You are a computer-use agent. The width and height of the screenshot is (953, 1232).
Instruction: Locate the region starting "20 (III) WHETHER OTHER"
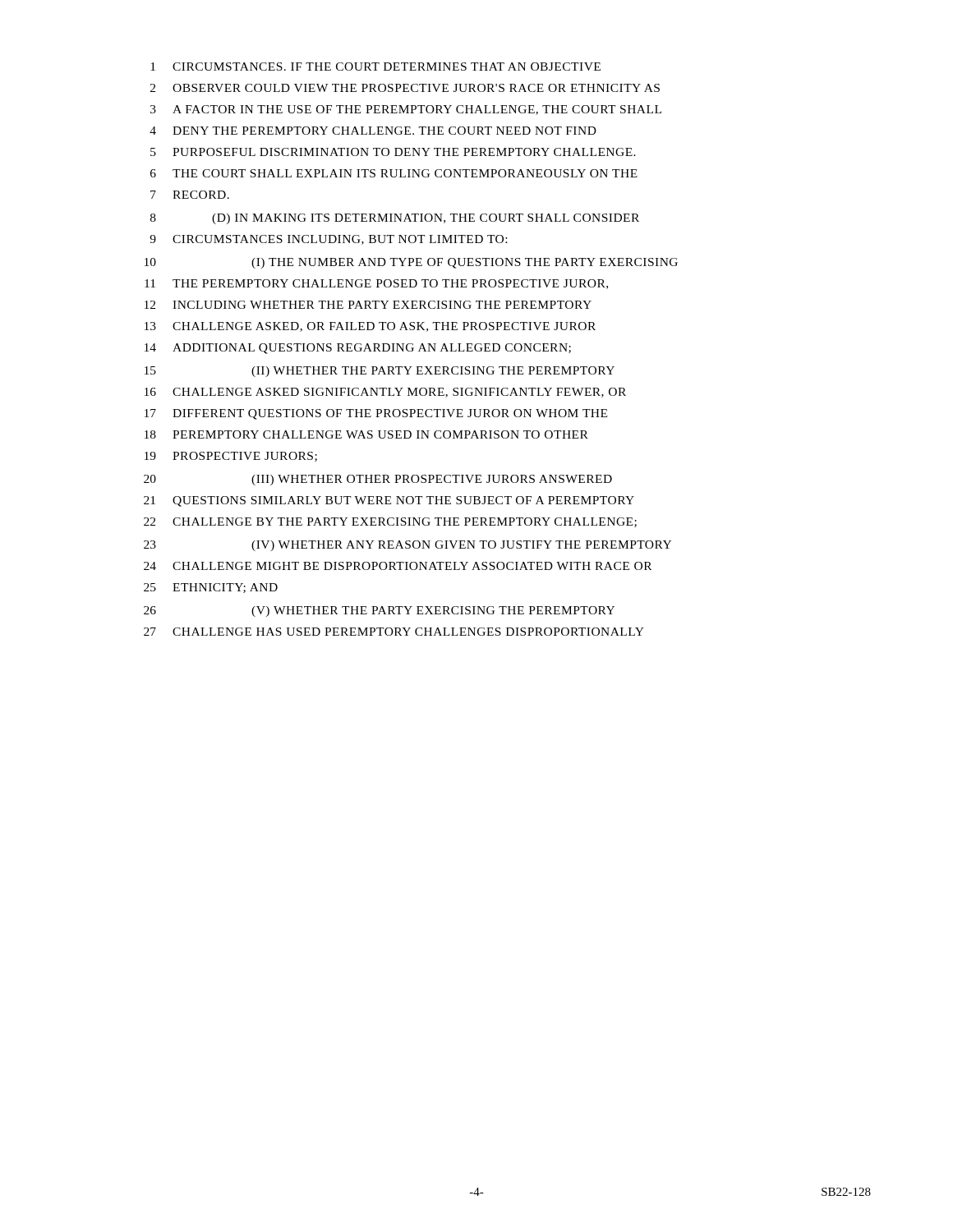click(496, 479)
